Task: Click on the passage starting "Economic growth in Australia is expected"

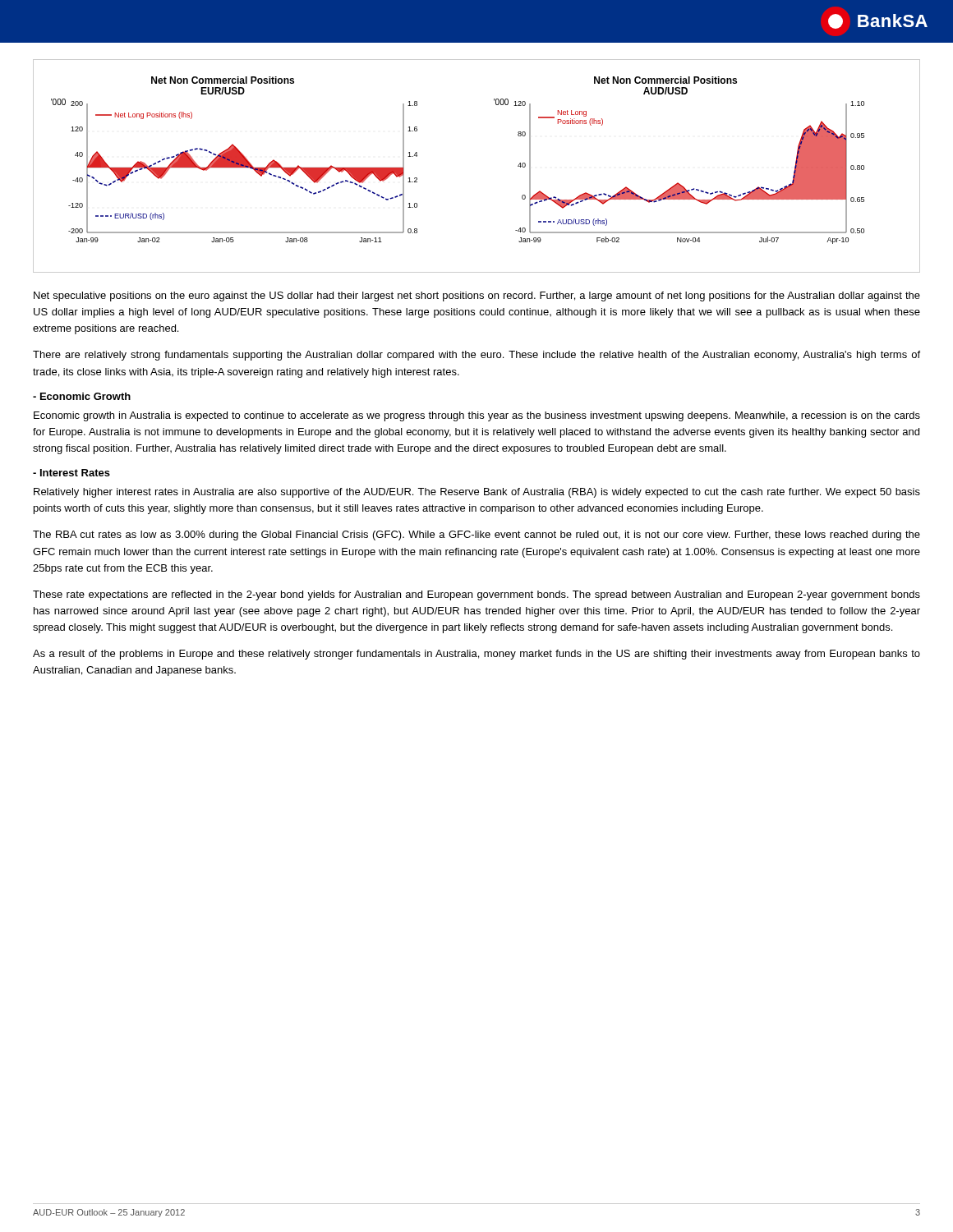Action: click(x=476, y=432)
